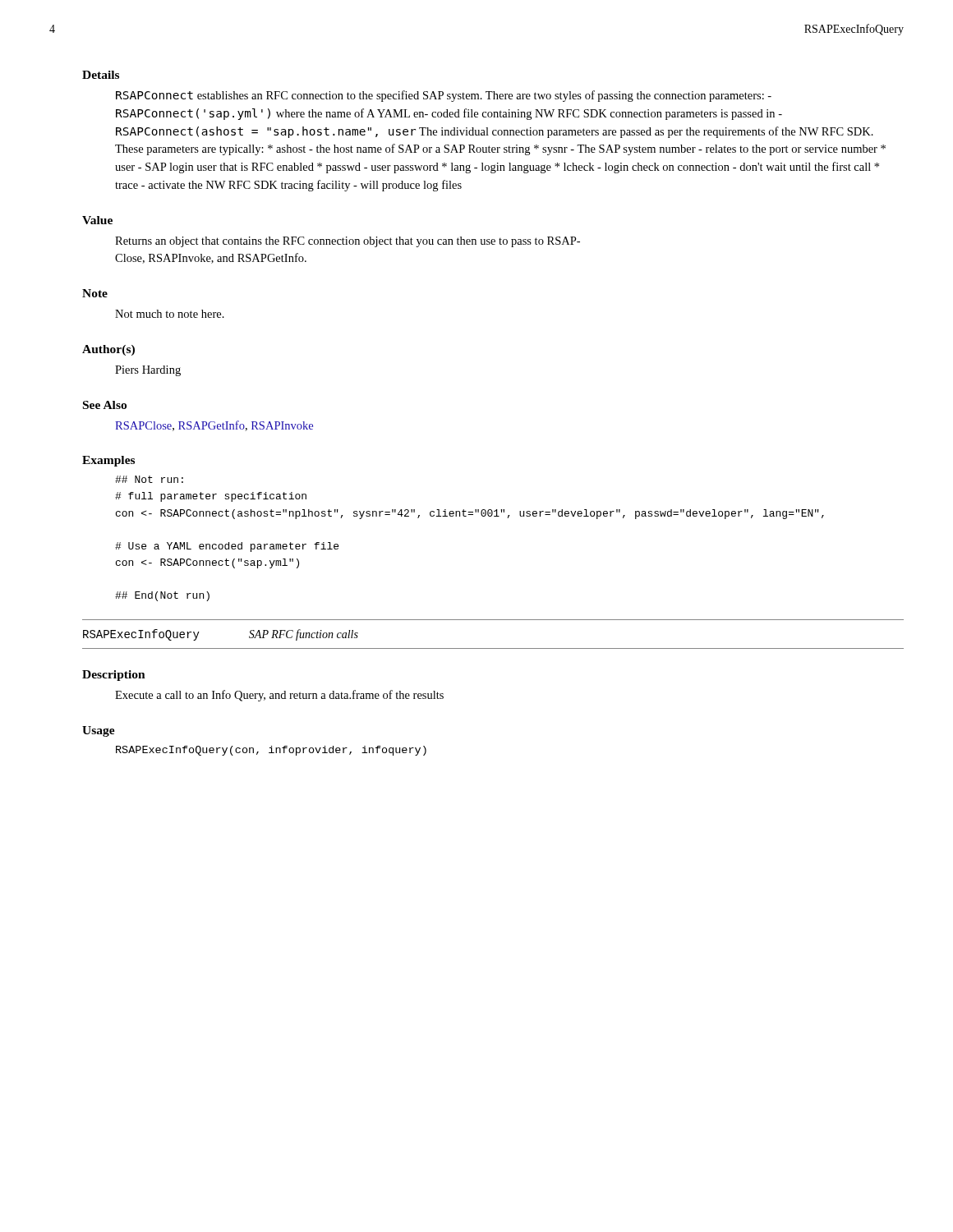Navigate to the text starting "Not much to note here."
This screenshot has height=1232, width=953.
(x=170, y=314)
